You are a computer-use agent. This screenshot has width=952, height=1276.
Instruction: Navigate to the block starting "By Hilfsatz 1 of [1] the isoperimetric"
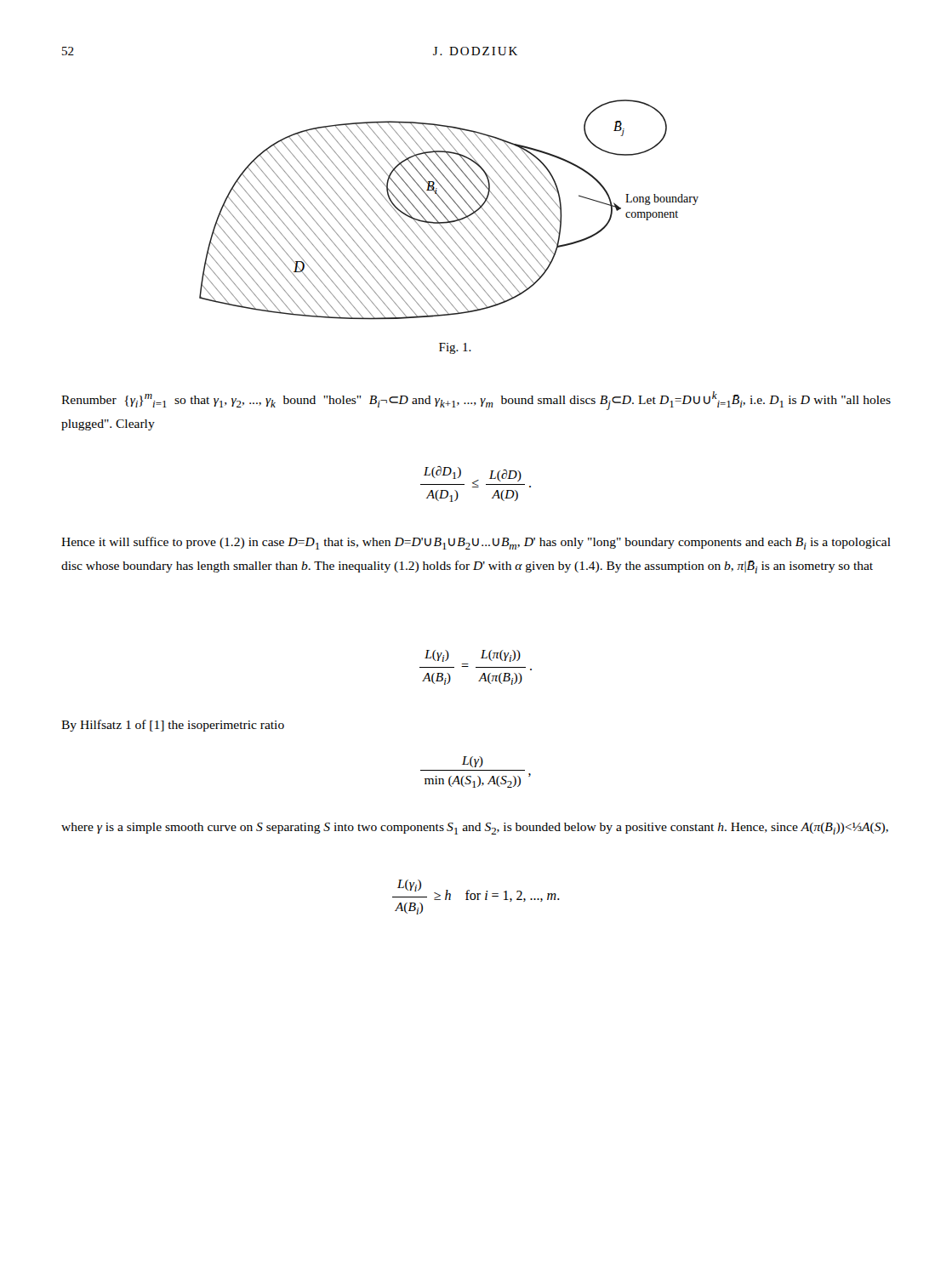pyautogui.click(x=173, y=724)
